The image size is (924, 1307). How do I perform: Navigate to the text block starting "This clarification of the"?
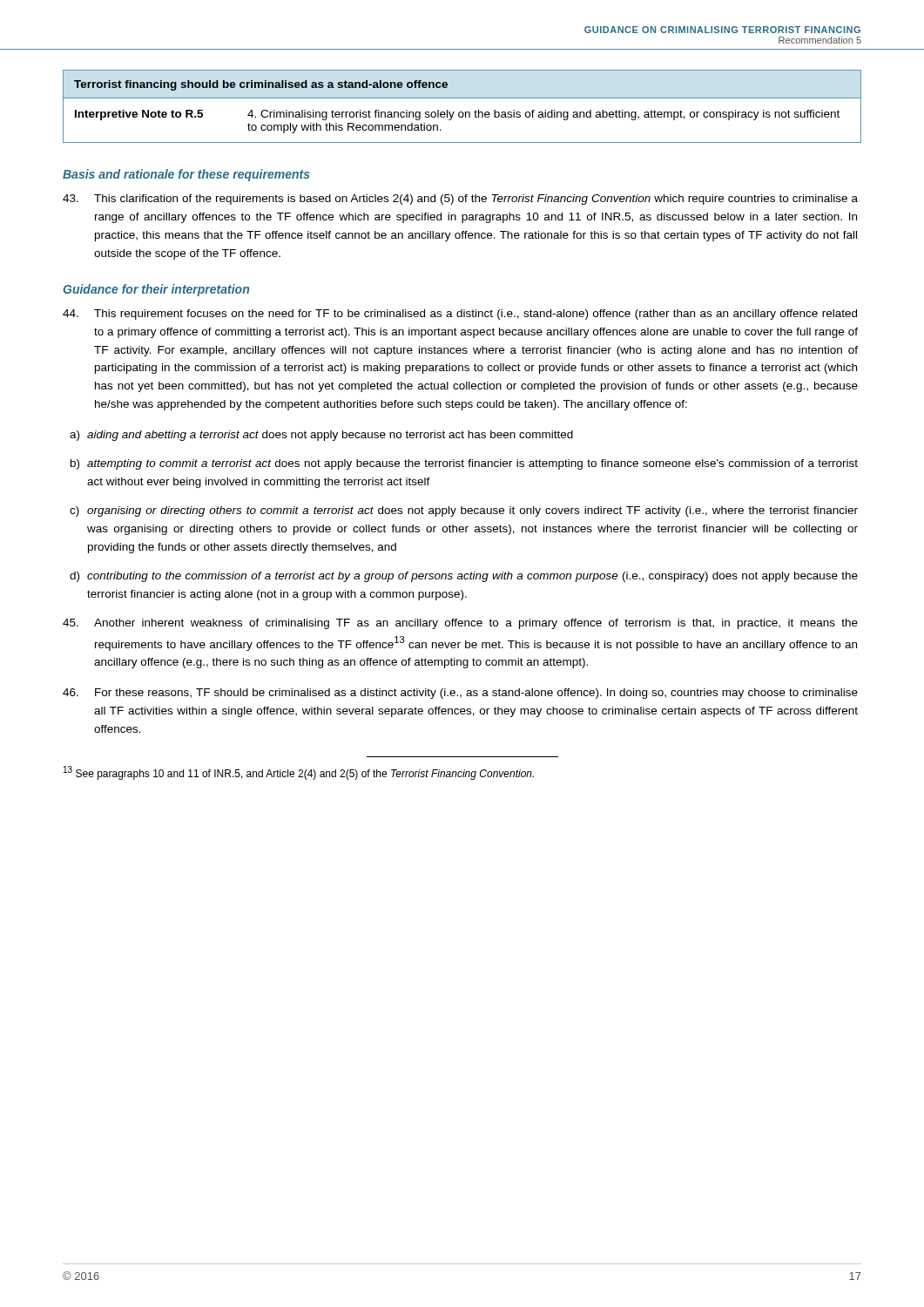pos(460,226)
